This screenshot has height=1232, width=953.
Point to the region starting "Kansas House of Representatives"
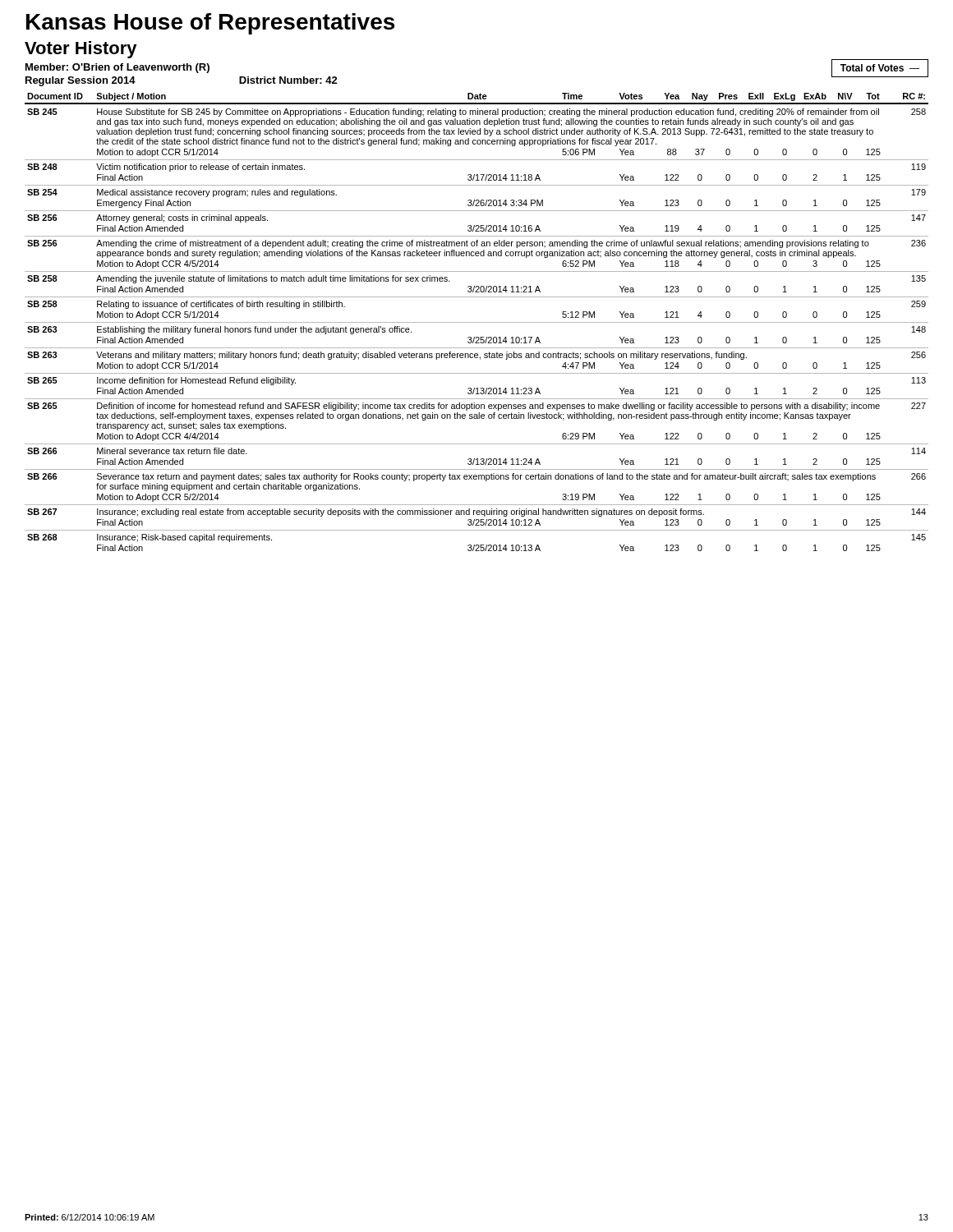point(210,22)
